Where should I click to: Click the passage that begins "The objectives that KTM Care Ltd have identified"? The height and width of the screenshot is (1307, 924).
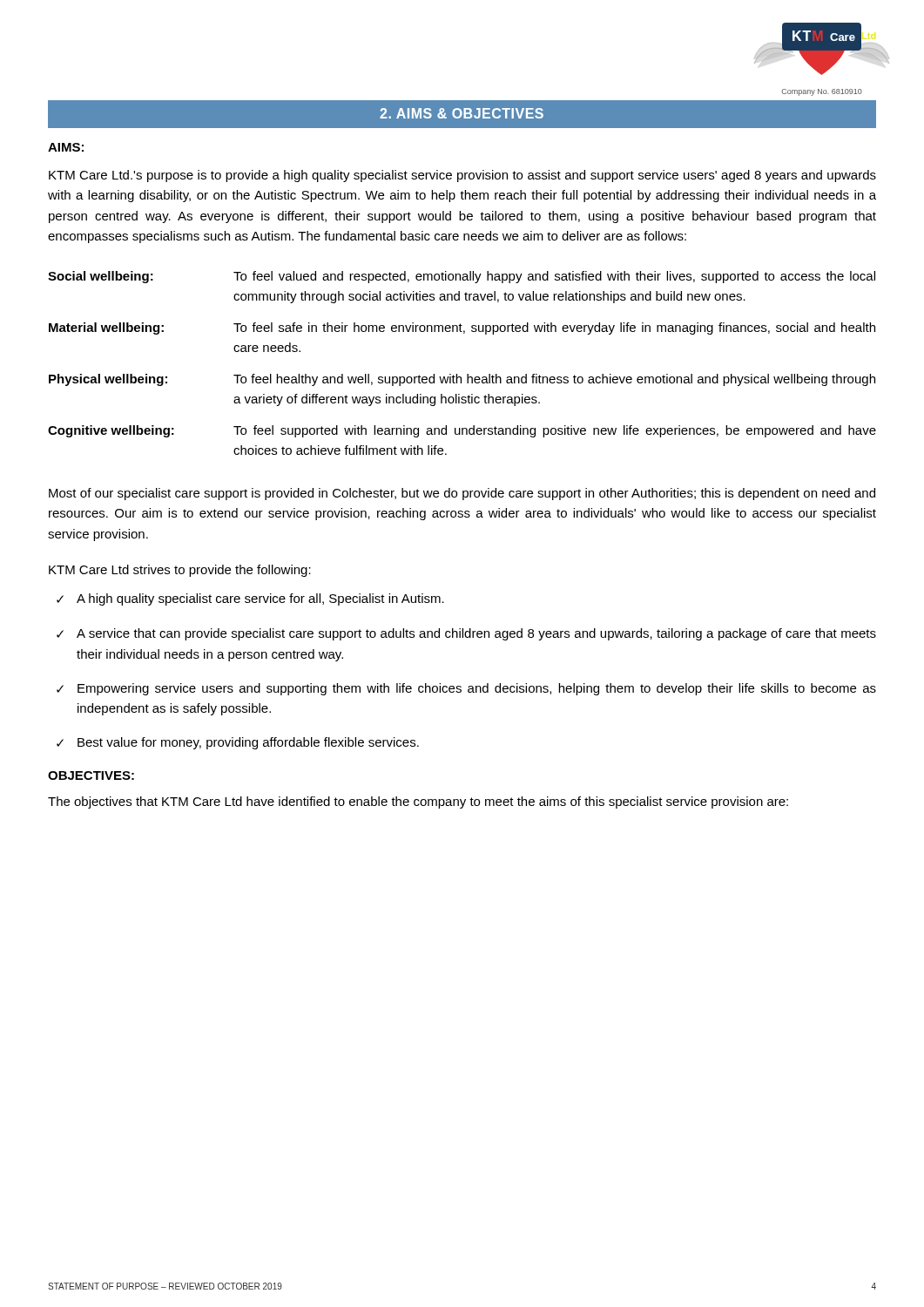(419, 801)
